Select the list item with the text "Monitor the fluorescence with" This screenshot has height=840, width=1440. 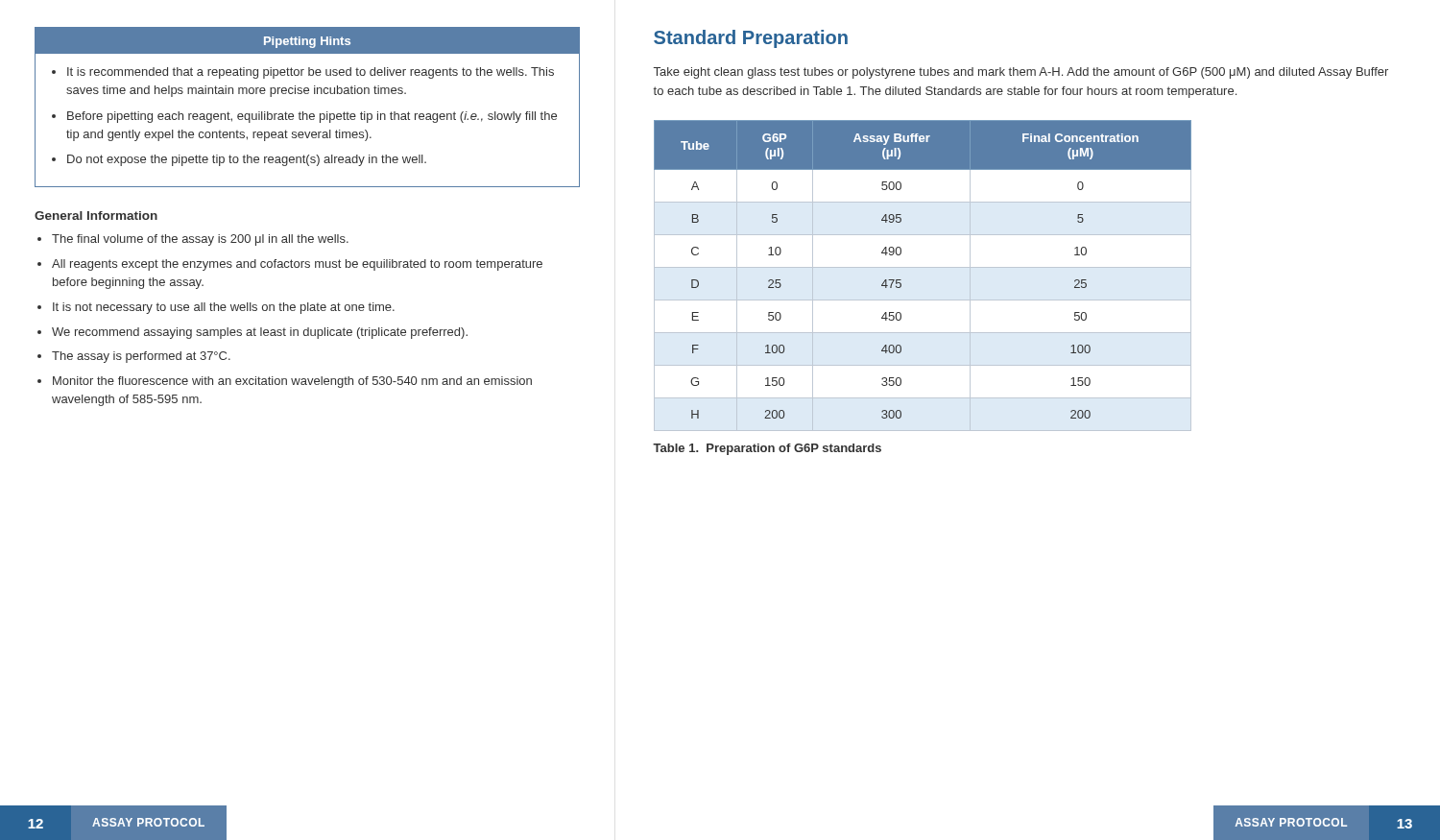coord(292,390)
